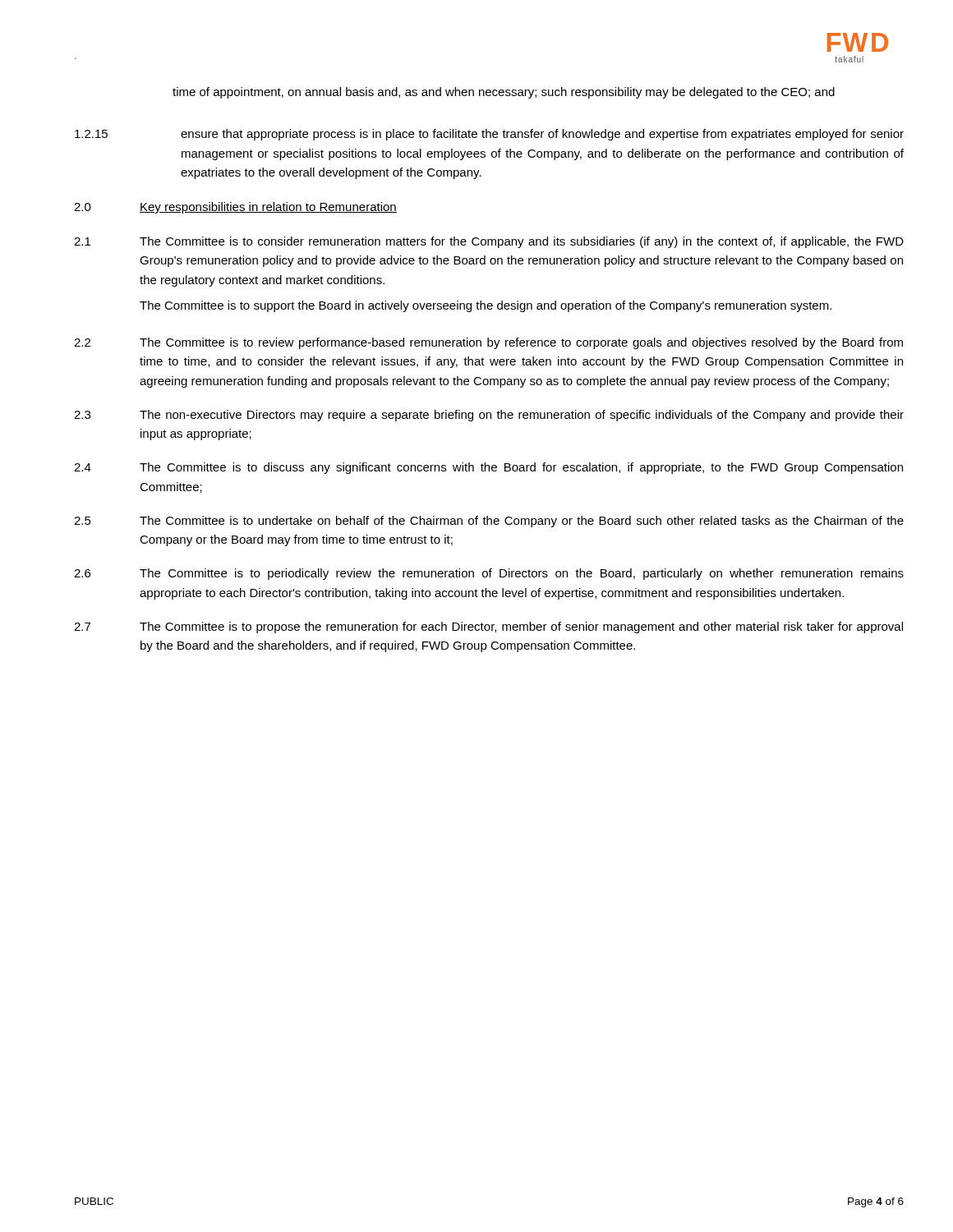Image resolution: width=953 pixels, height=1232 pixels.
Task: Click on the list item that says "2.15 ensure that"
Action: click(x=489, y=153)
